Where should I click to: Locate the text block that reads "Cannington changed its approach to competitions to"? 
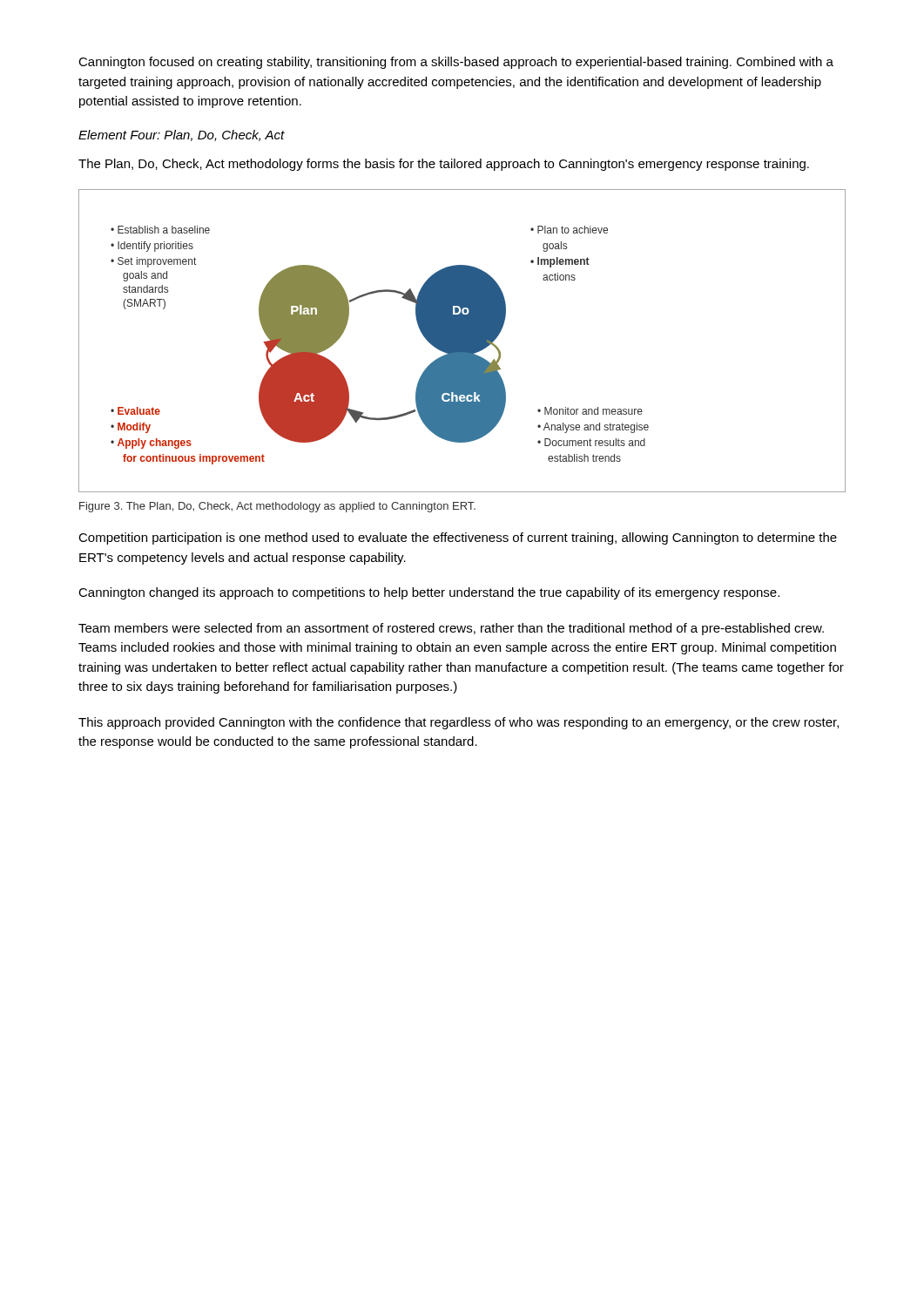click(429, 592)
